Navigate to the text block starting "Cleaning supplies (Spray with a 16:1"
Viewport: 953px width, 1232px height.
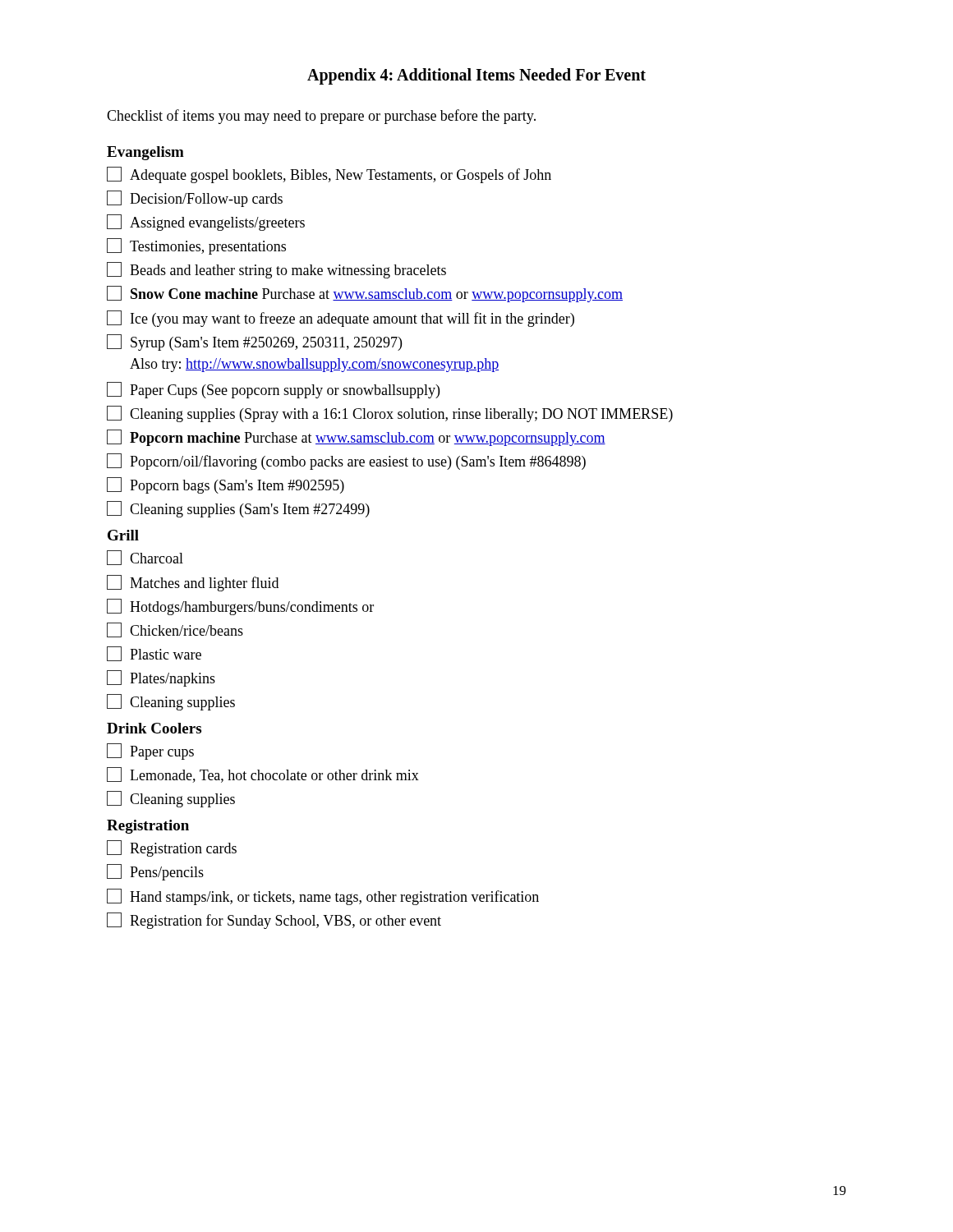click(x=476, y=414)
